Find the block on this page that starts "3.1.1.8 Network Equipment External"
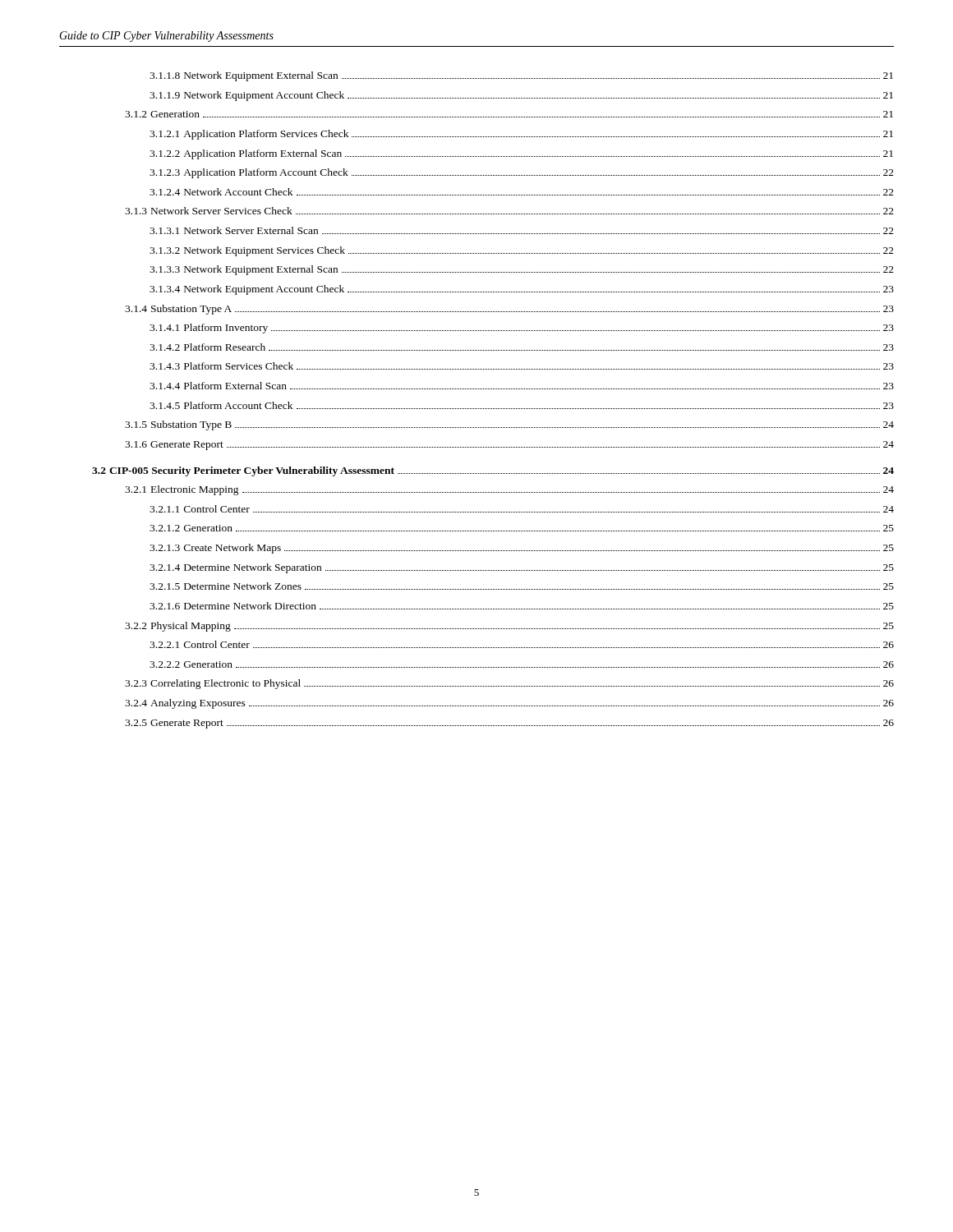The height and width of the screenshot is (1232, 953). point(522,75)
